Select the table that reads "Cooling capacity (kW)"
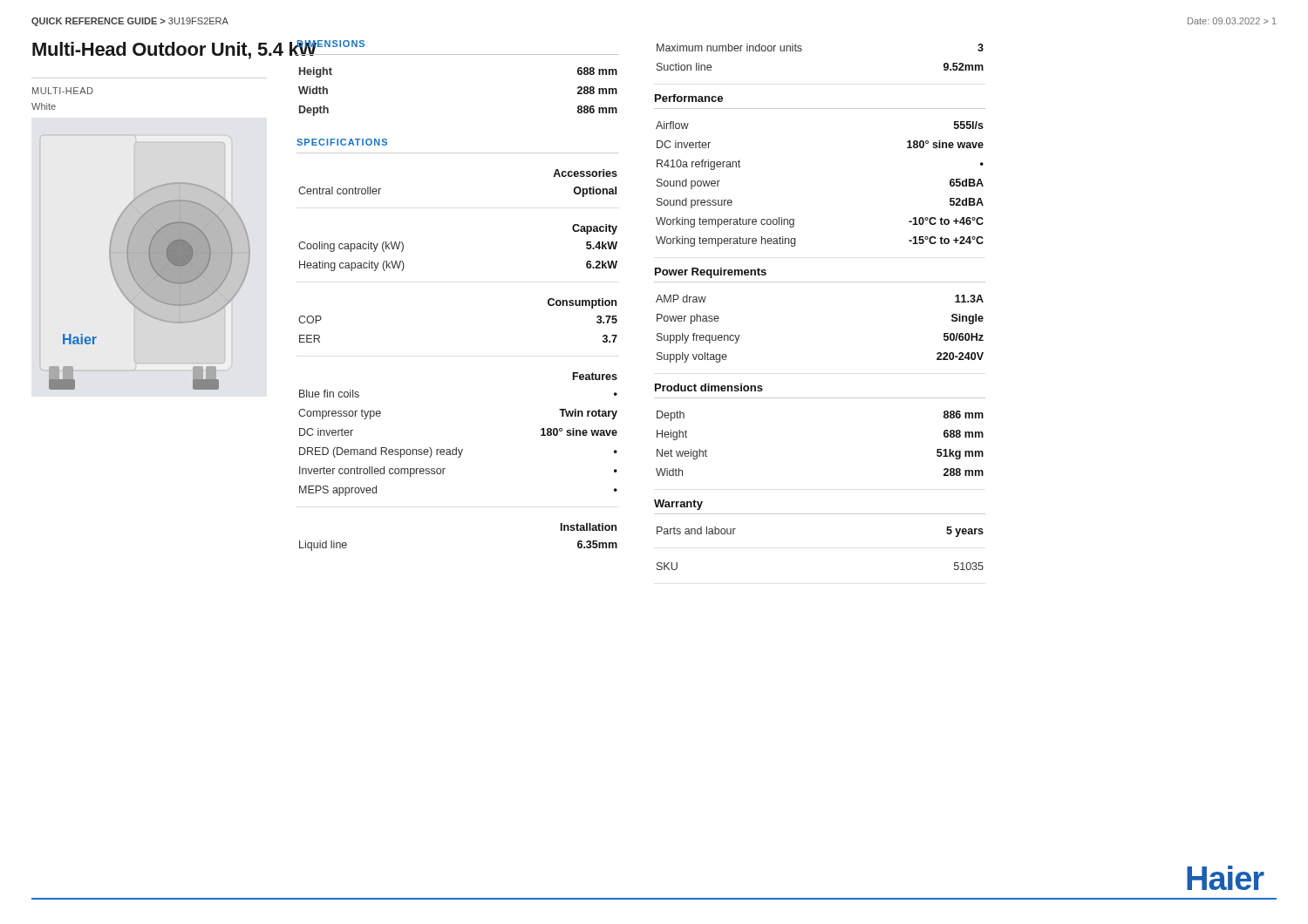This screenshot has width=1308, height=924. point(458,245)
